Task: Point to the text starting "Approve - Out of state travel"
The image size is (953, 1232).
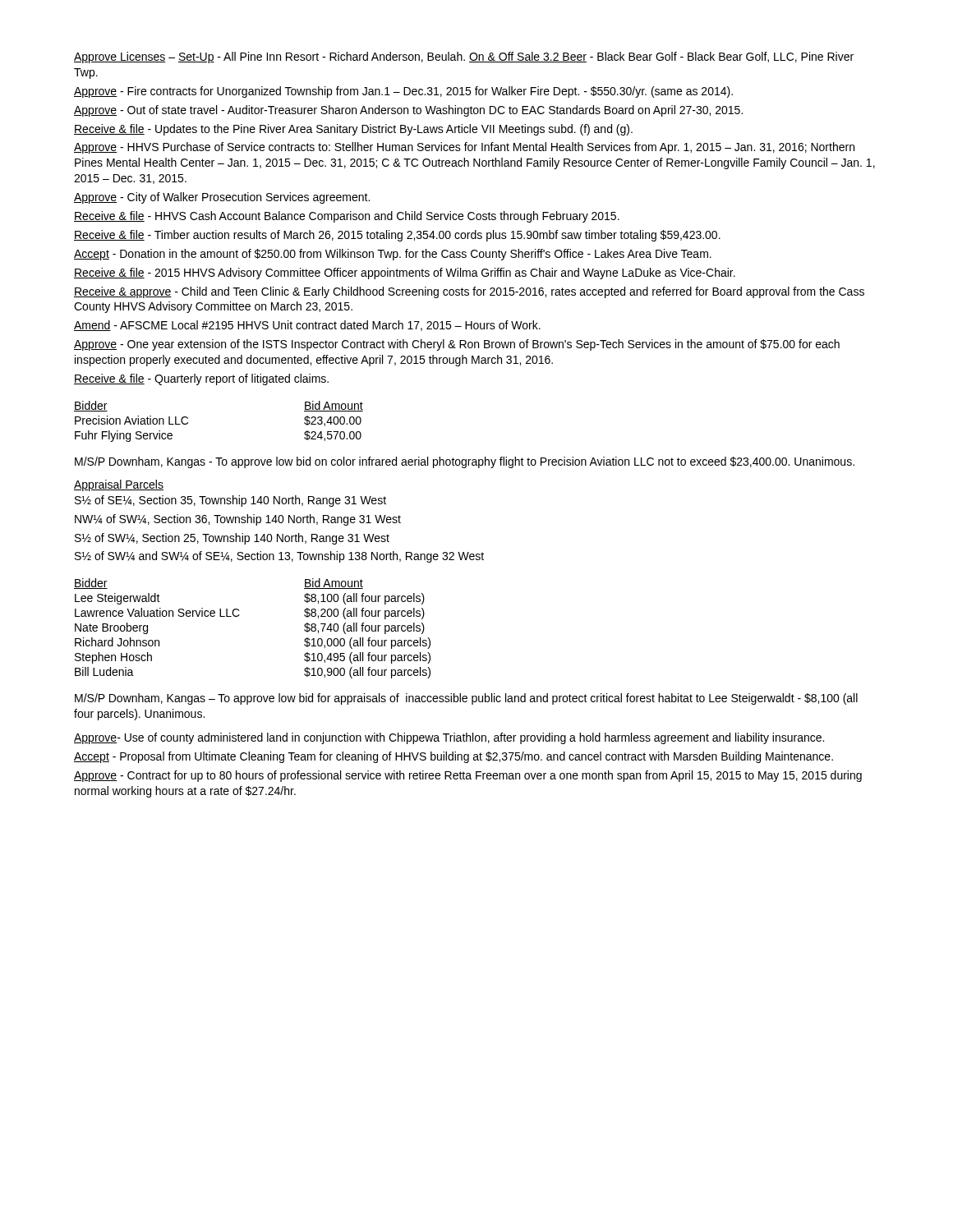Action: click(x=409, y=110)
